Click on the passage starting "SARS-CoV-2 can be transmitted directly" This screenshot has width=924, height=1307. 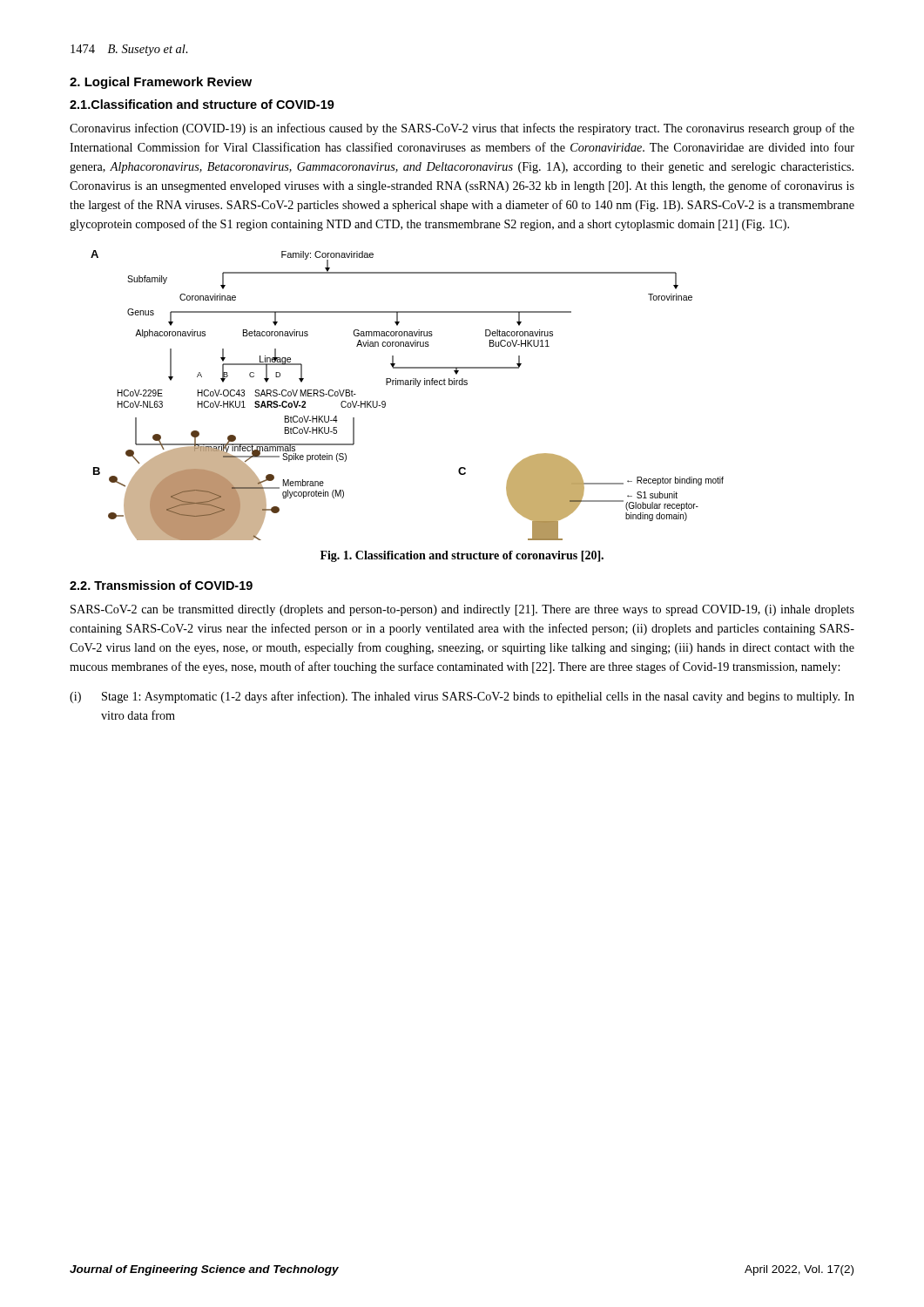[x=462, y=638]
